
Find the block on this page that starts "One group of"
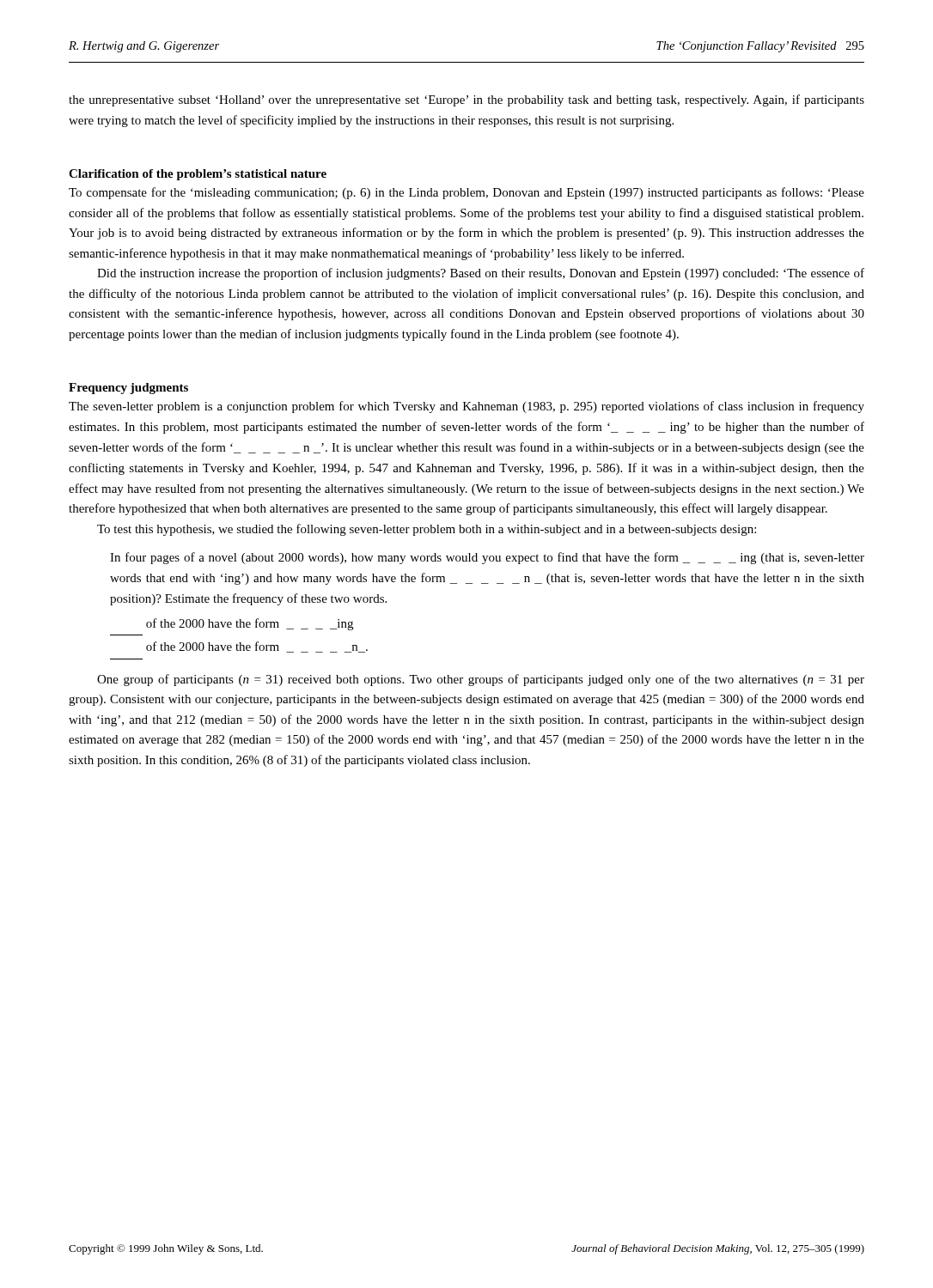point(466,719)
